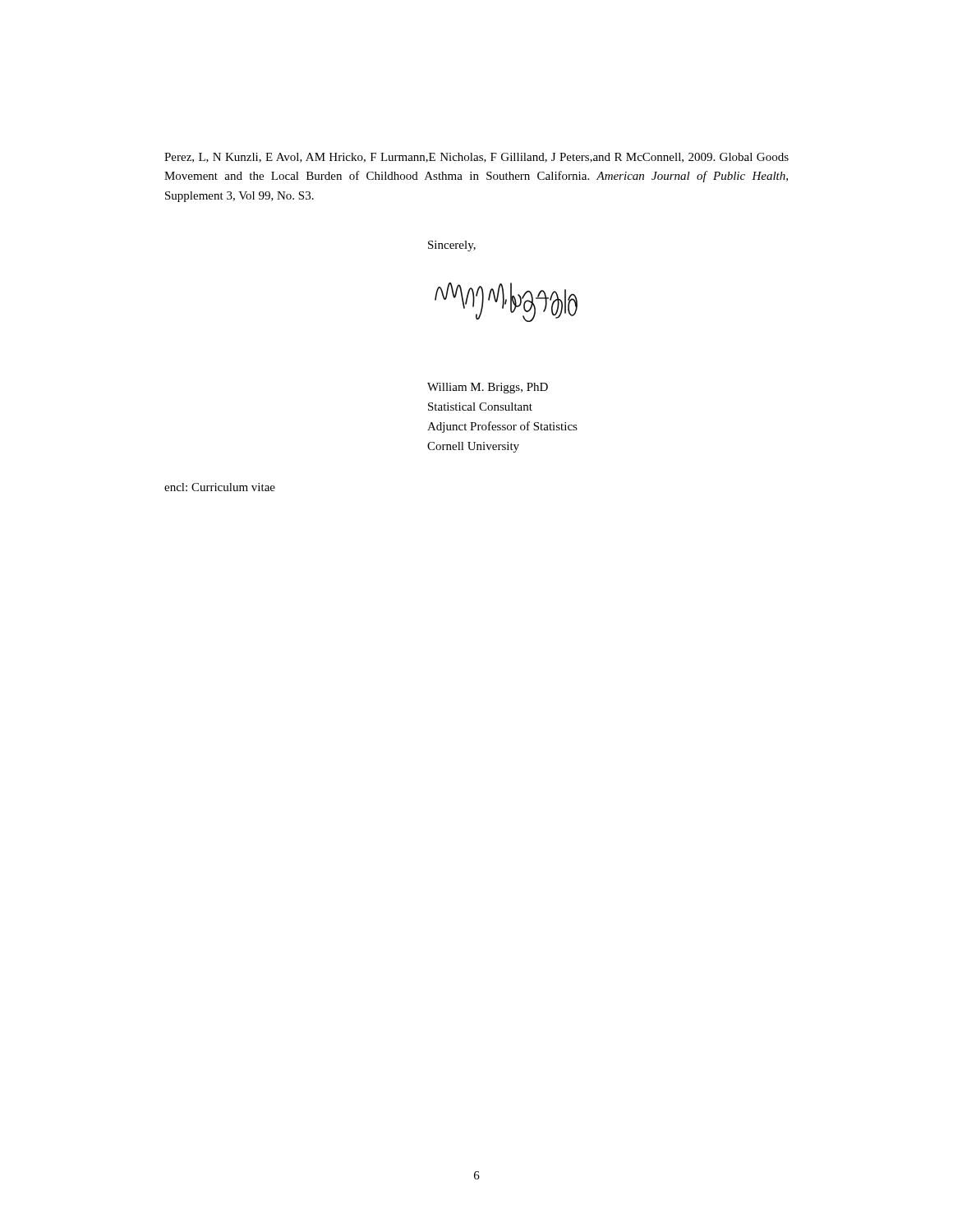Image resolution: width=953 pixels, height=1232 pixels.
Task: Point to the region starting "Perez, L, N"
Action: (476, 176)
